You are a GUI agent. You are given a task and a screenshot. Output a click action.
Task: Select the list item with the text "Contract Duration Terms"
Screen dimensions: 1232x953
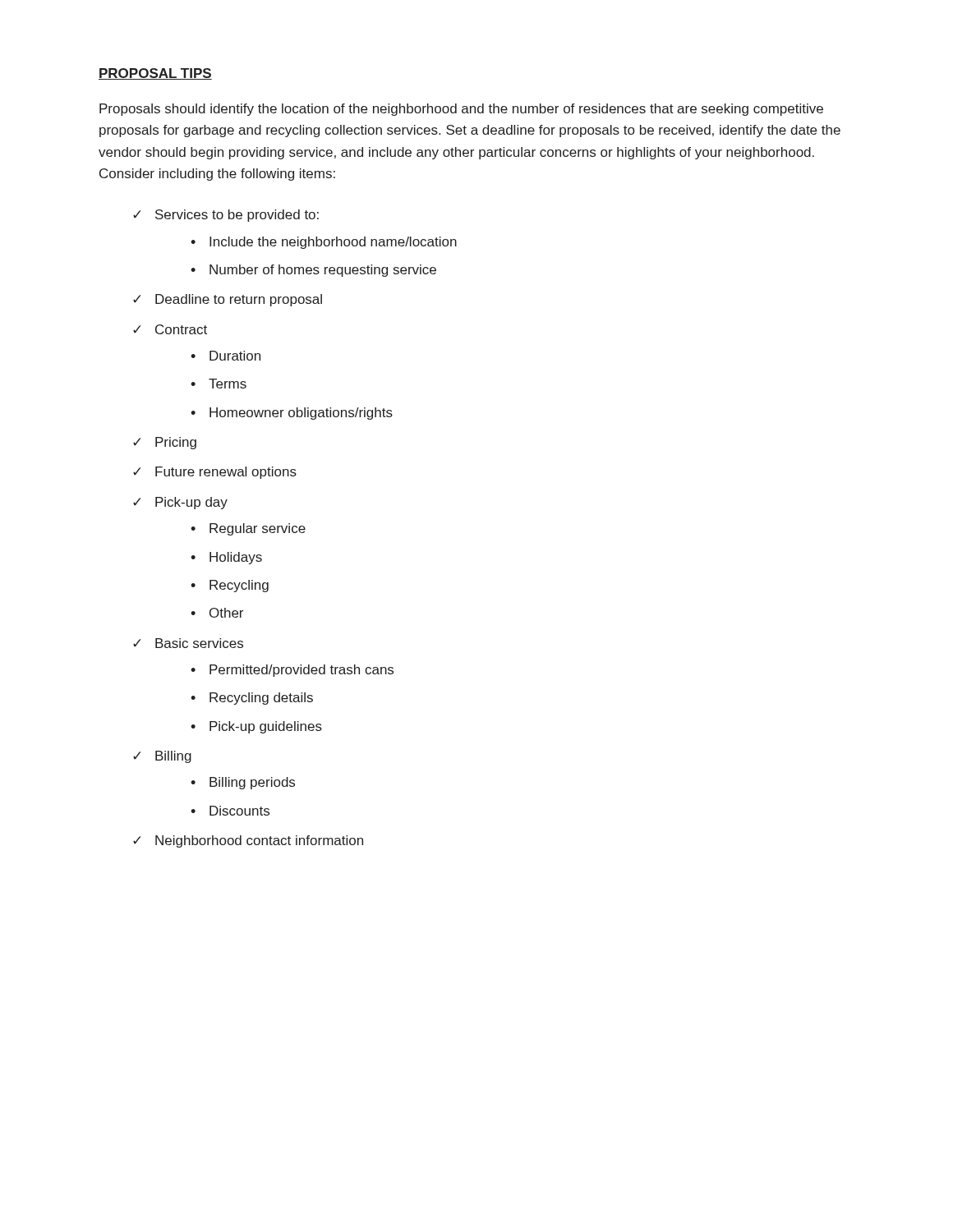pyautogui.click(x=181, y=329)
